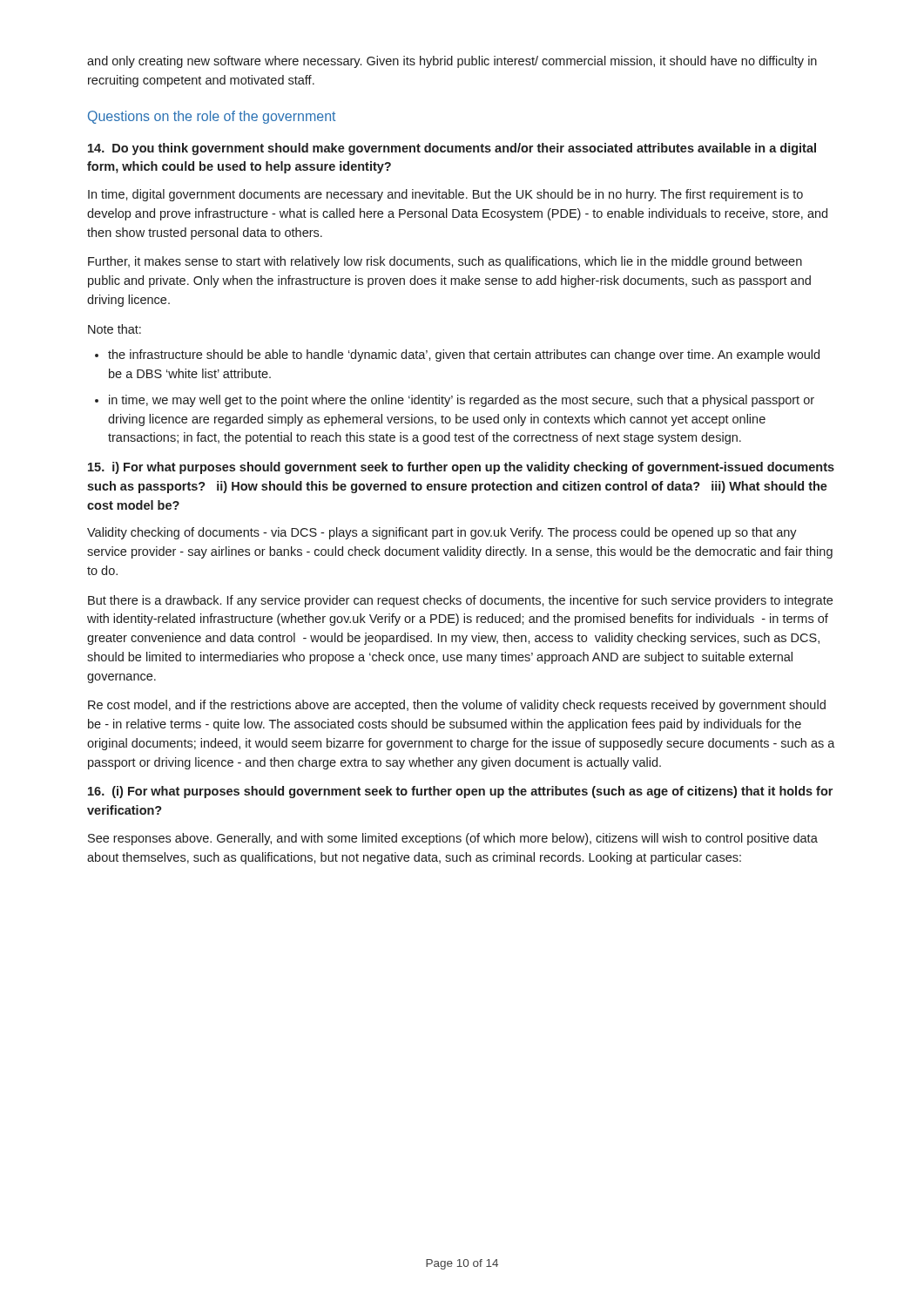Find the block on this page that starts "14. Do you think government should"
Image resolution: width=924 pixels, height=1307 pixels.
(x=462, y=158)
